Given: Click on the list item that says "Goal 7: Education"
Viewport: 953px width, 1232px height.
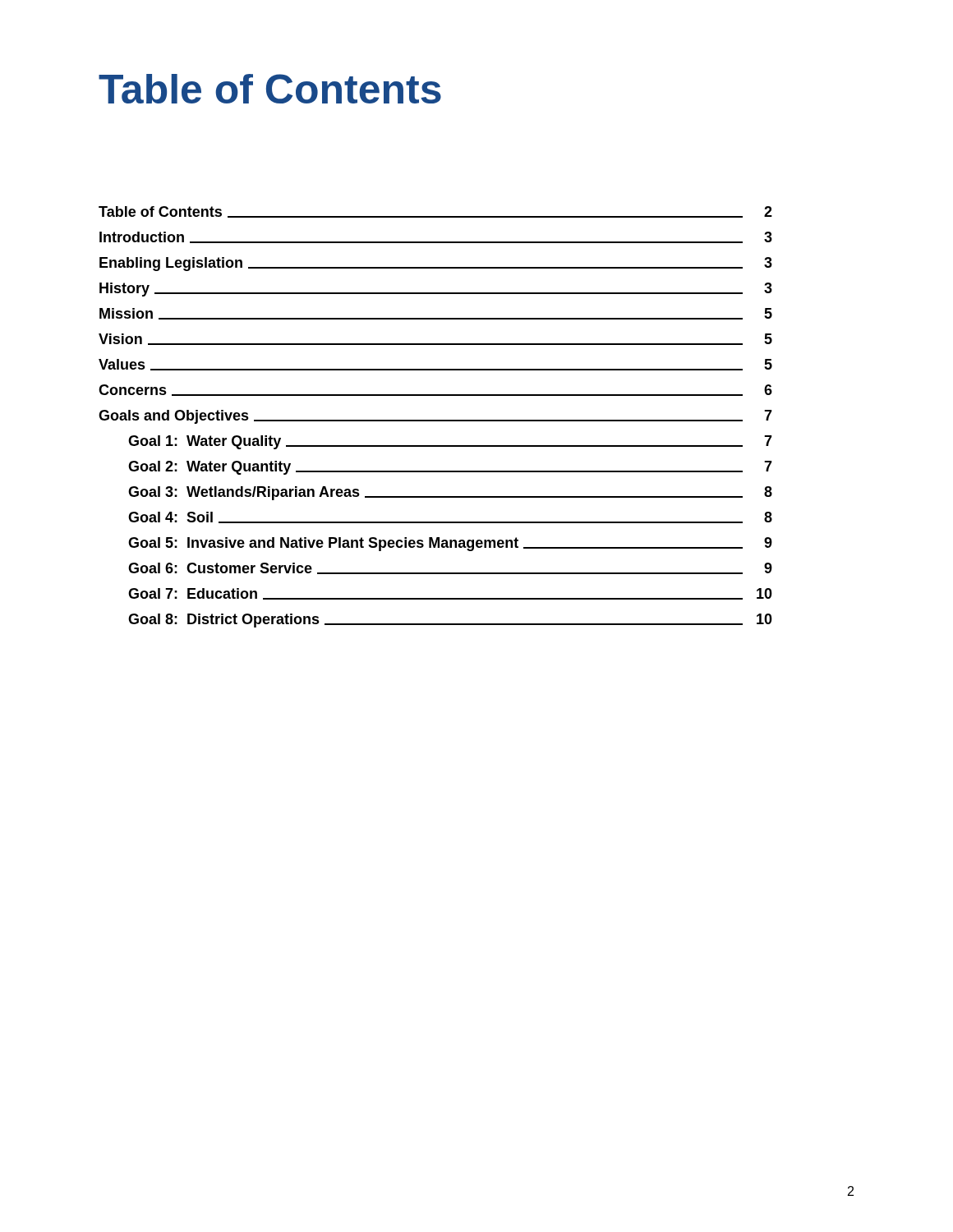Looking at the screenshot, I should [435, 594].
